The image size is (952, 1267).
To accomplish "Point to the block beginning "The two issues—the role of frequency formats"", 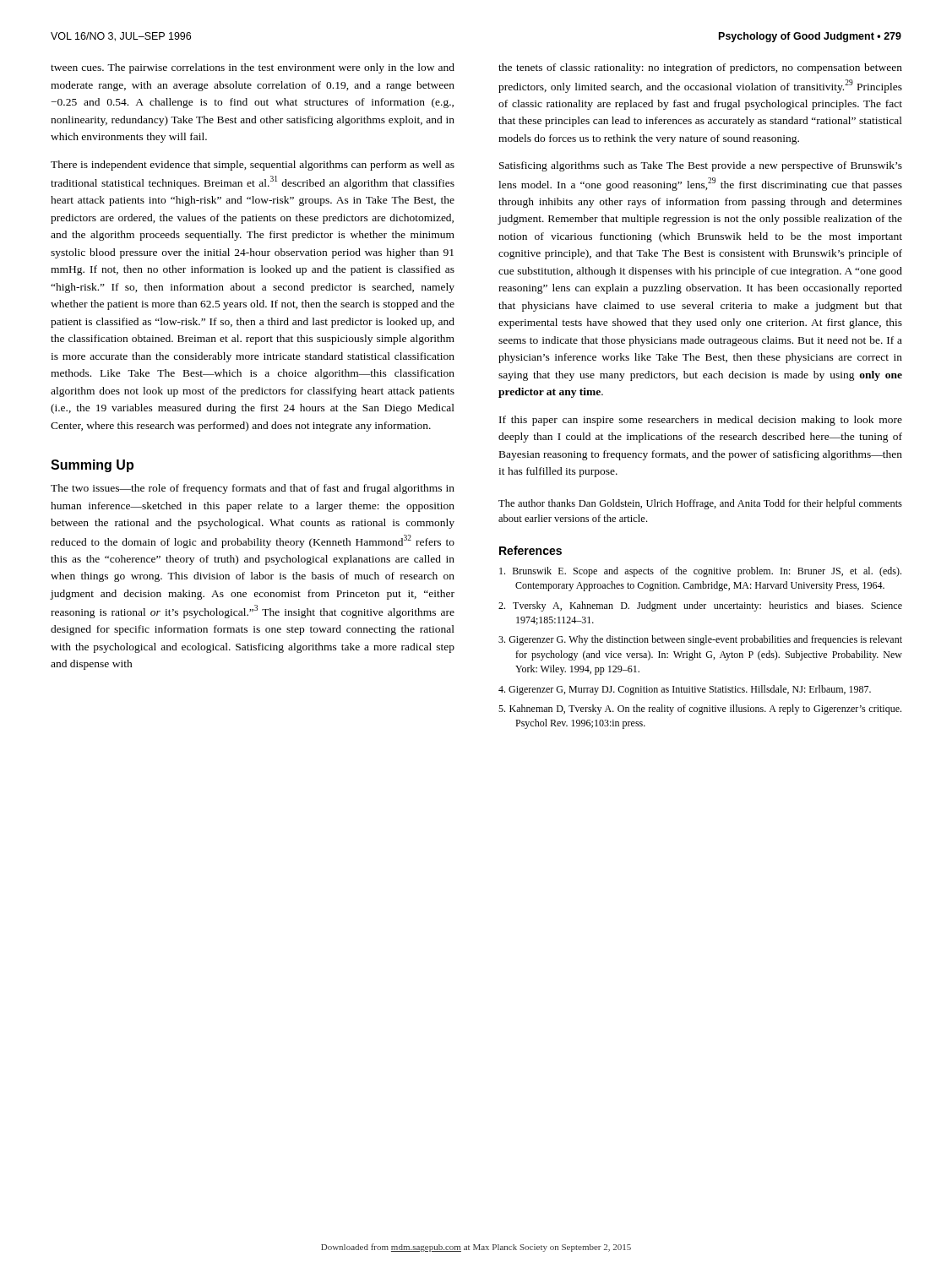I will coord(253,576).
